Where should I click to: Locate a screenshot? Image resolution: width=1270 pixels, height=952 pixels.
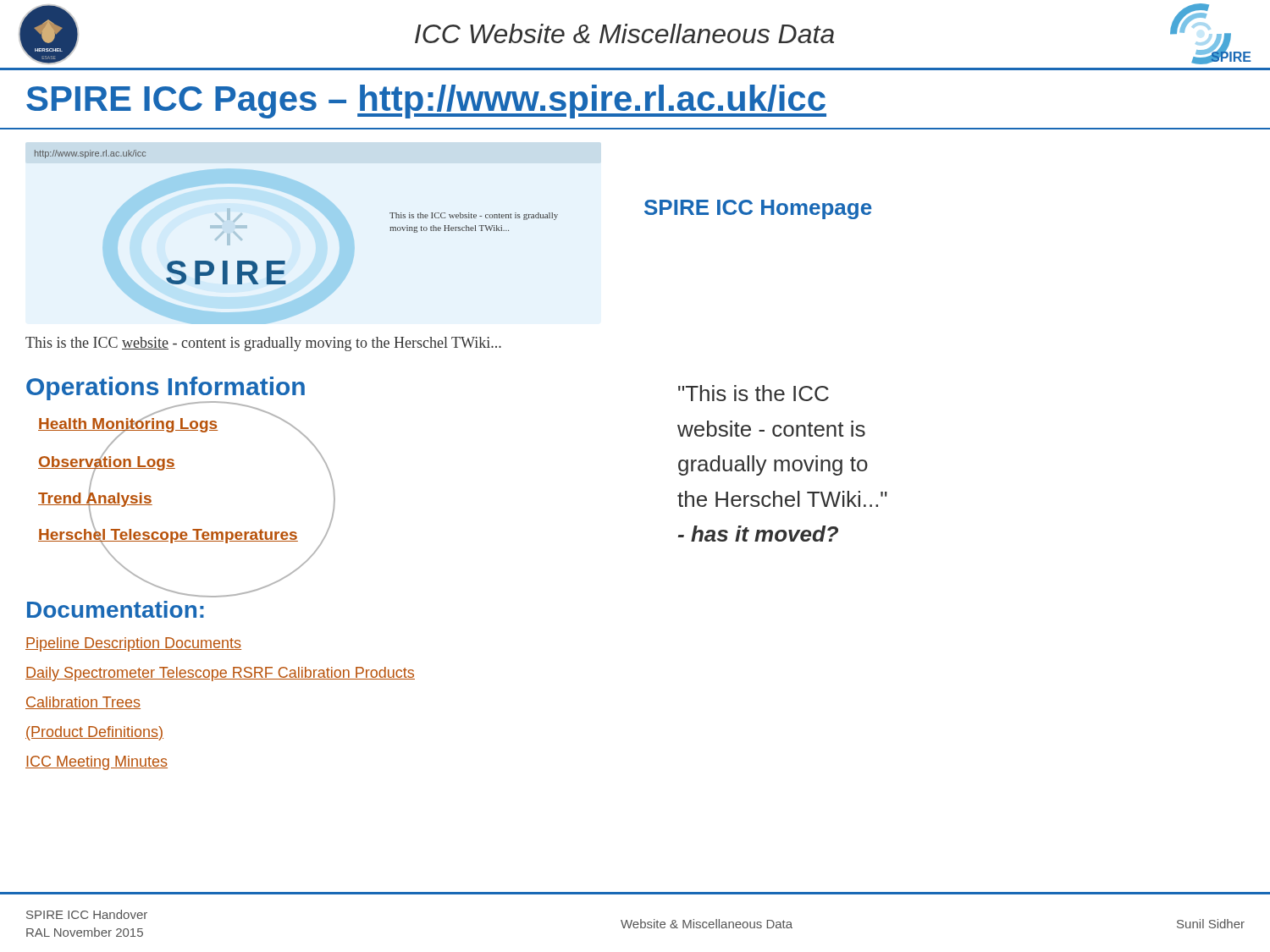coord(313,233)
